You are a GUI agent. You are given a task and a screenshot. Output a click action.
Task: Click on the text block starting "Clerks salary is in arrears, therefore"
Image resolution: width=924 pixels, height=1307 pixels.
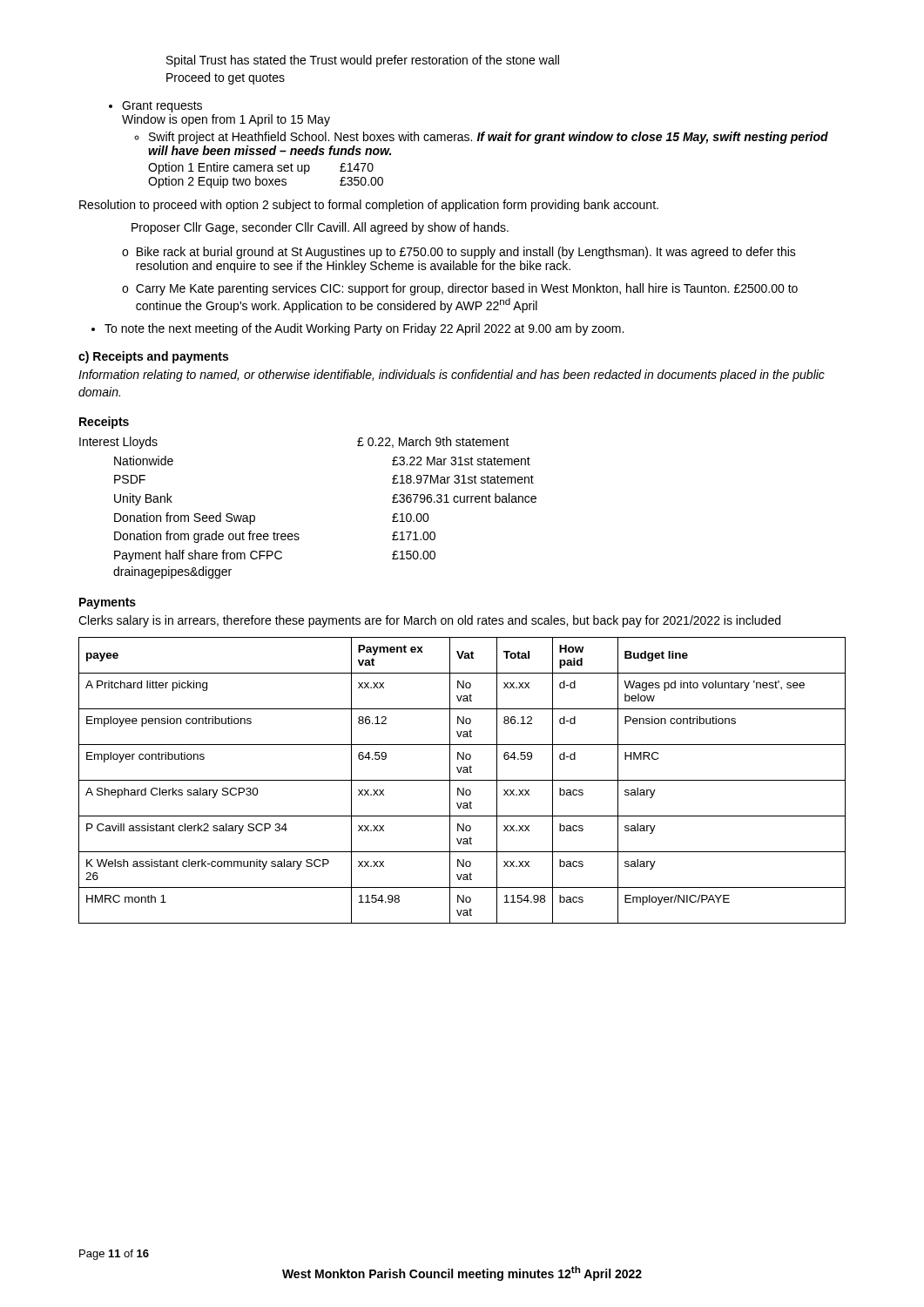[x=430, y=620]
